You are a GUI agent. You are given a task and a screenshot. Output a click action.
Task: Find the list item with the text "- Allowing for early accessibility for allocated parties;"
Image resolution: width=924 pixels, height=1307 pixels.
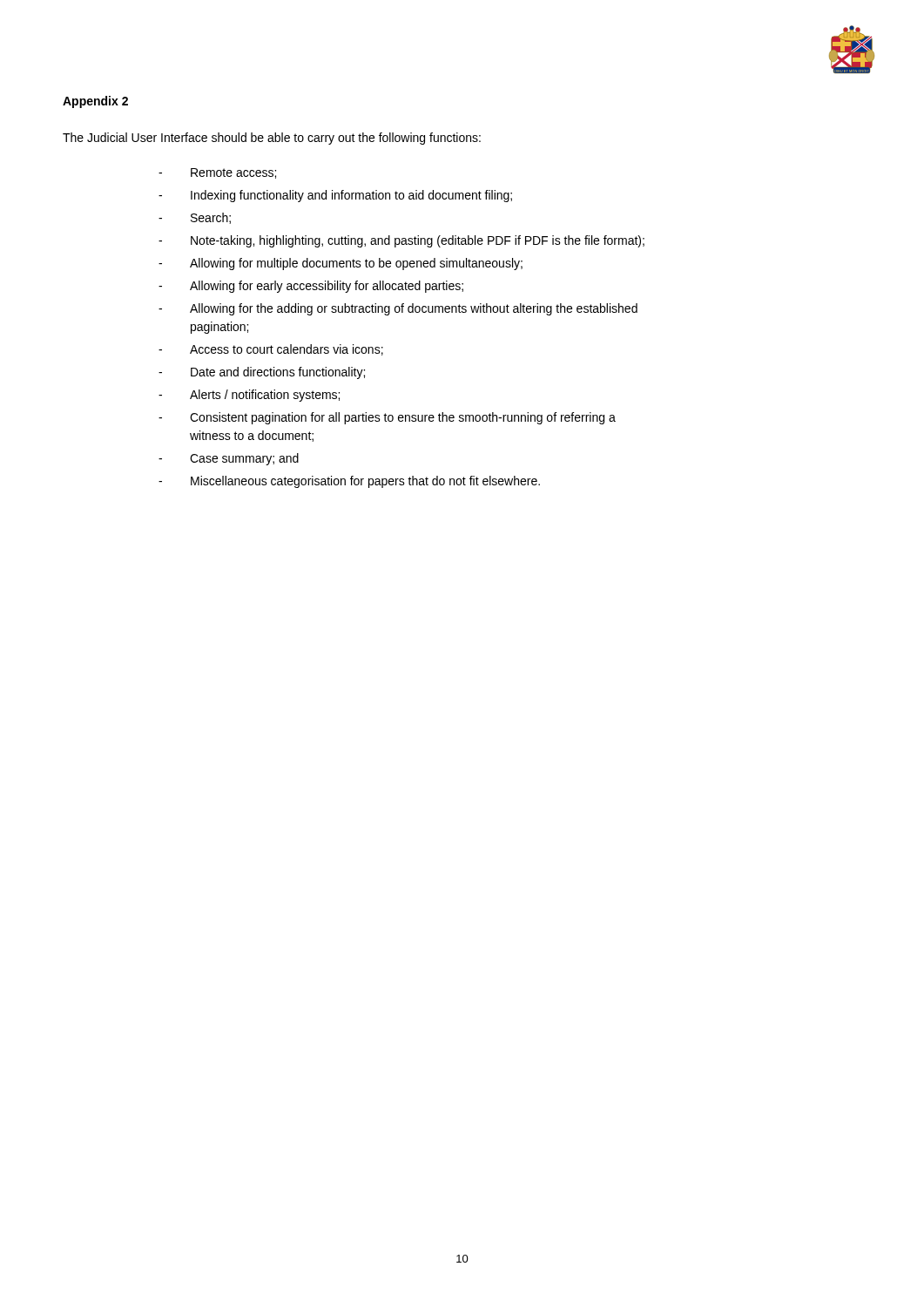[462, 286]
